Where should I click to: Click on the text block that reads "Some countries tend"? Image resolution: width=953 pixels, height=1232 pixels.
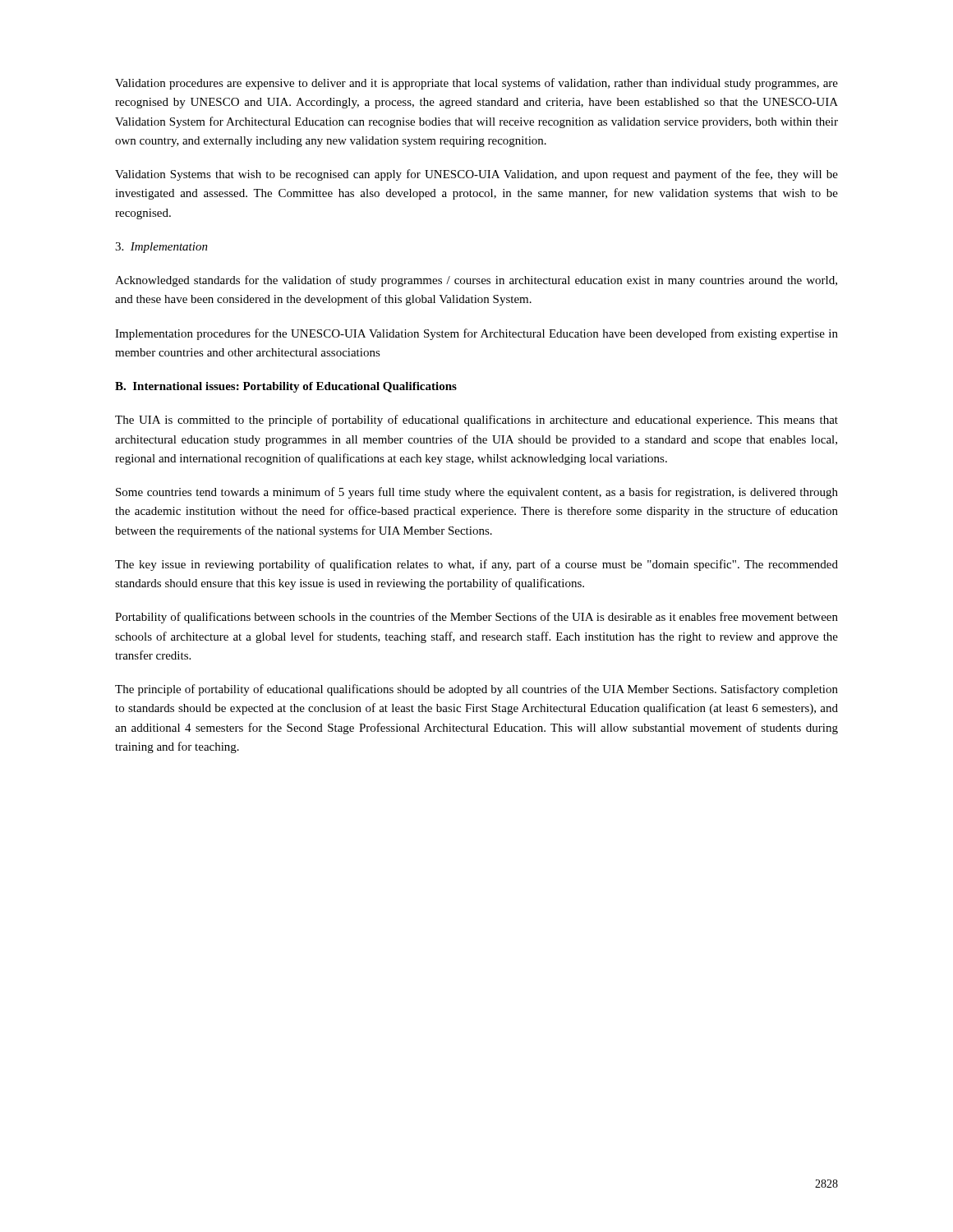[x=476, y=511]
